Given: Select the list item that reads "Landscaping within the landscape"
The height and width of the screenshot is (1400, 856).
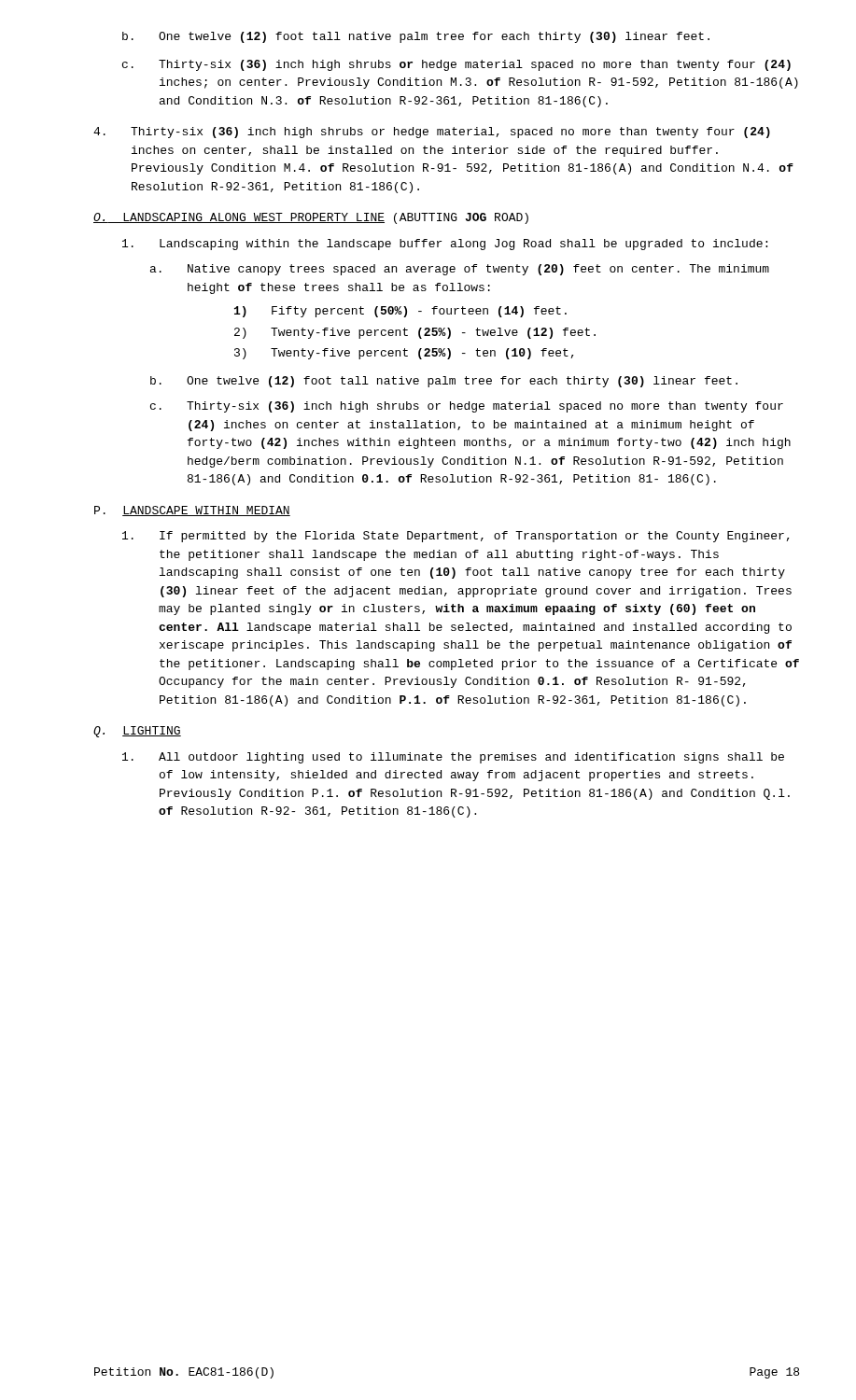Looking at the screenshot, I should pyautogui.click(x=461, y=244).
